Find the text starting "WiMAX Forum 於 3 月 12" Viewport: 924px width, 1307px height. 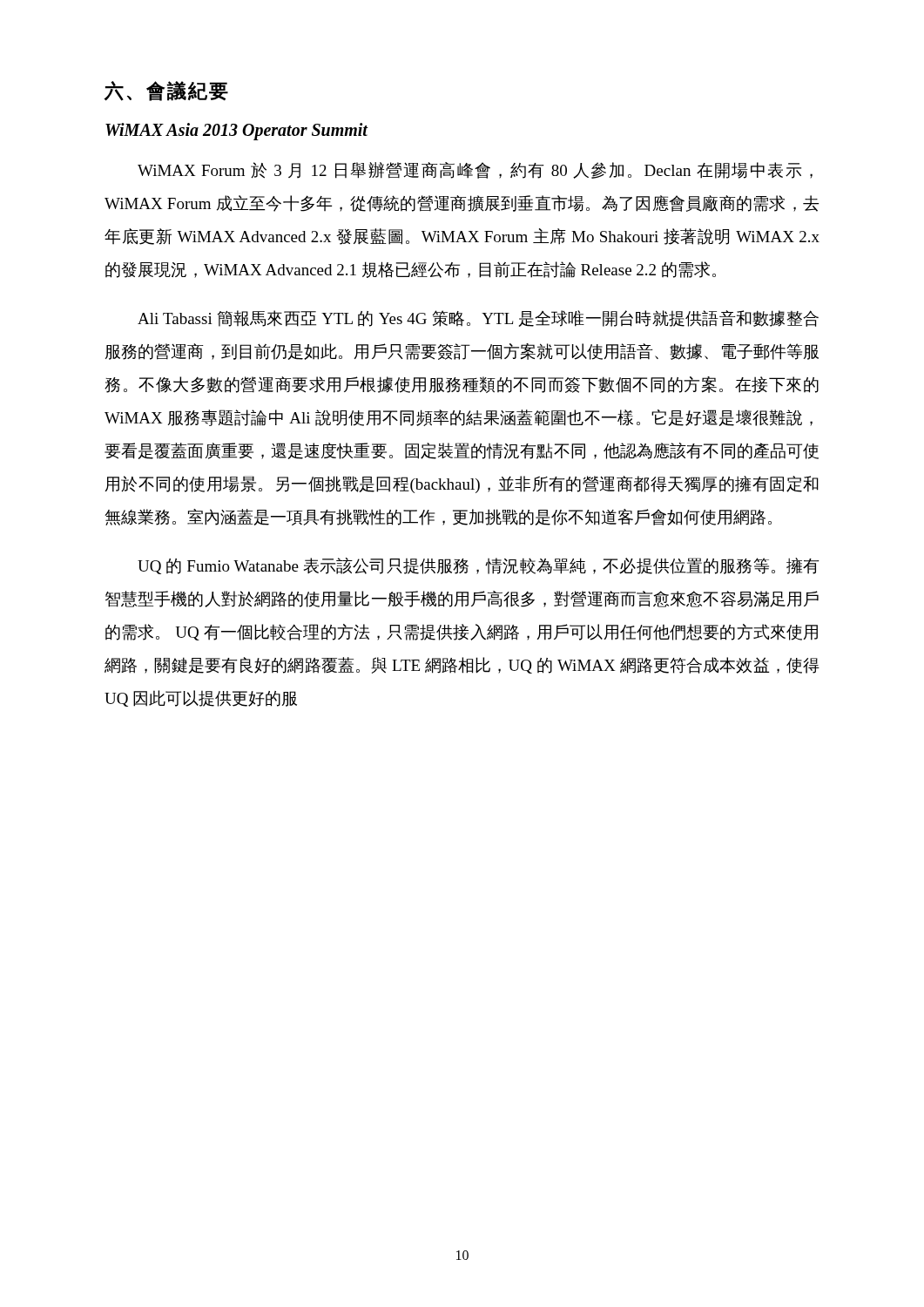click(x=462, y=220)
